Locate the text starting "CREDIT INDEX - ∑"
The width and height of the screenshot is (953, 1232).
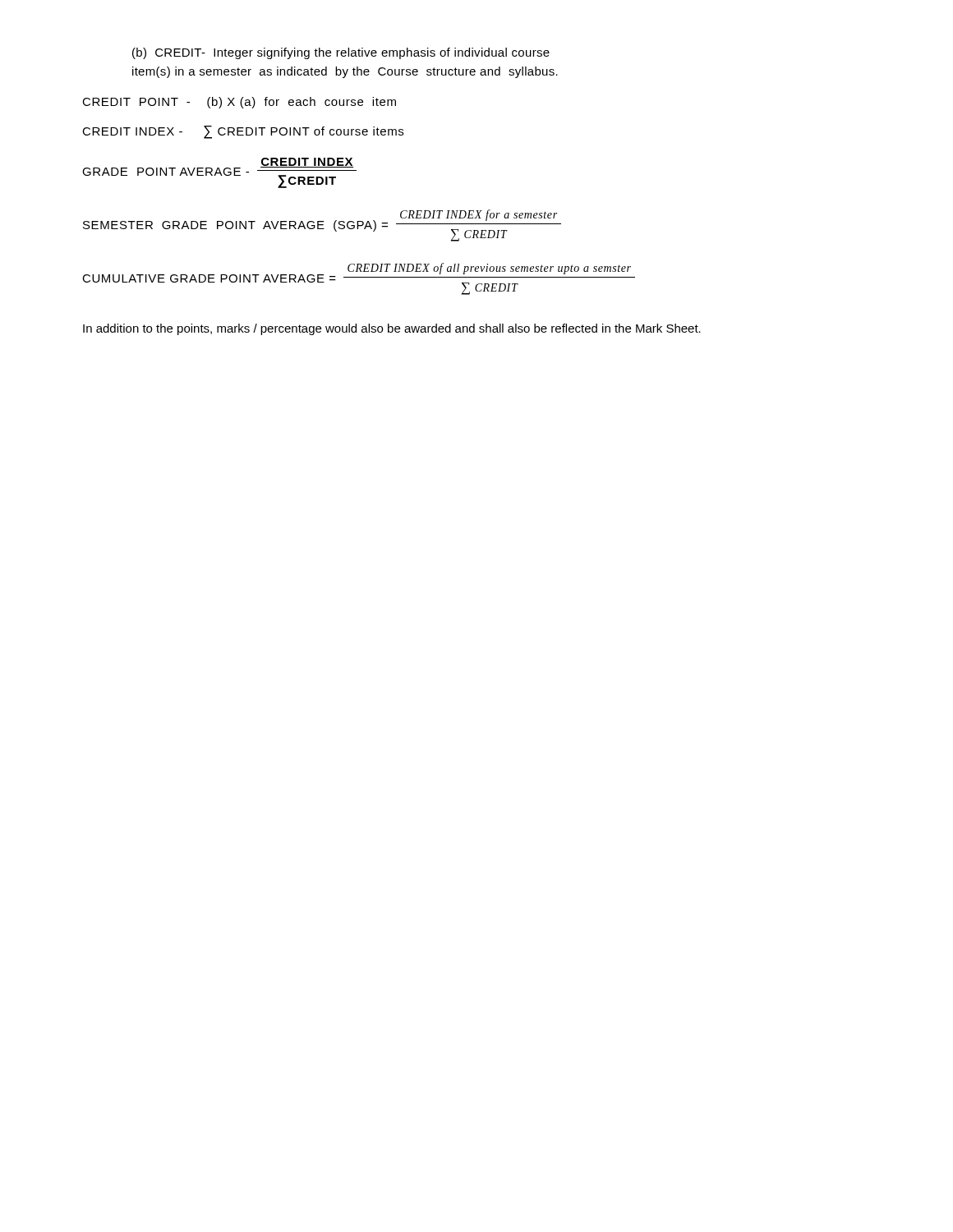coord(243,131)
